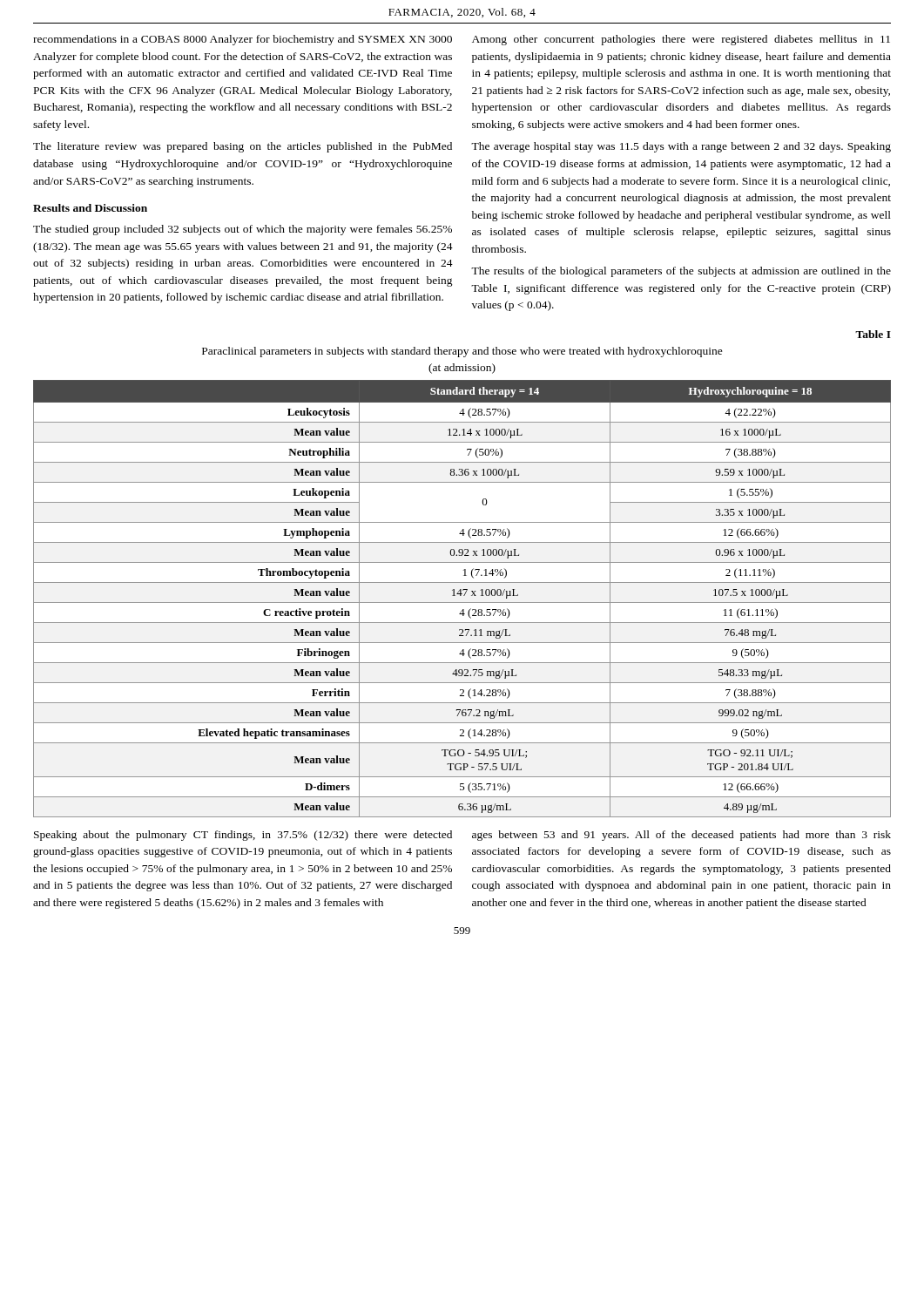This screenshot has width=924, height=1307.
Task: Find the element starting "Among other concurrent pathologies there"
Action: click(681, 172)
